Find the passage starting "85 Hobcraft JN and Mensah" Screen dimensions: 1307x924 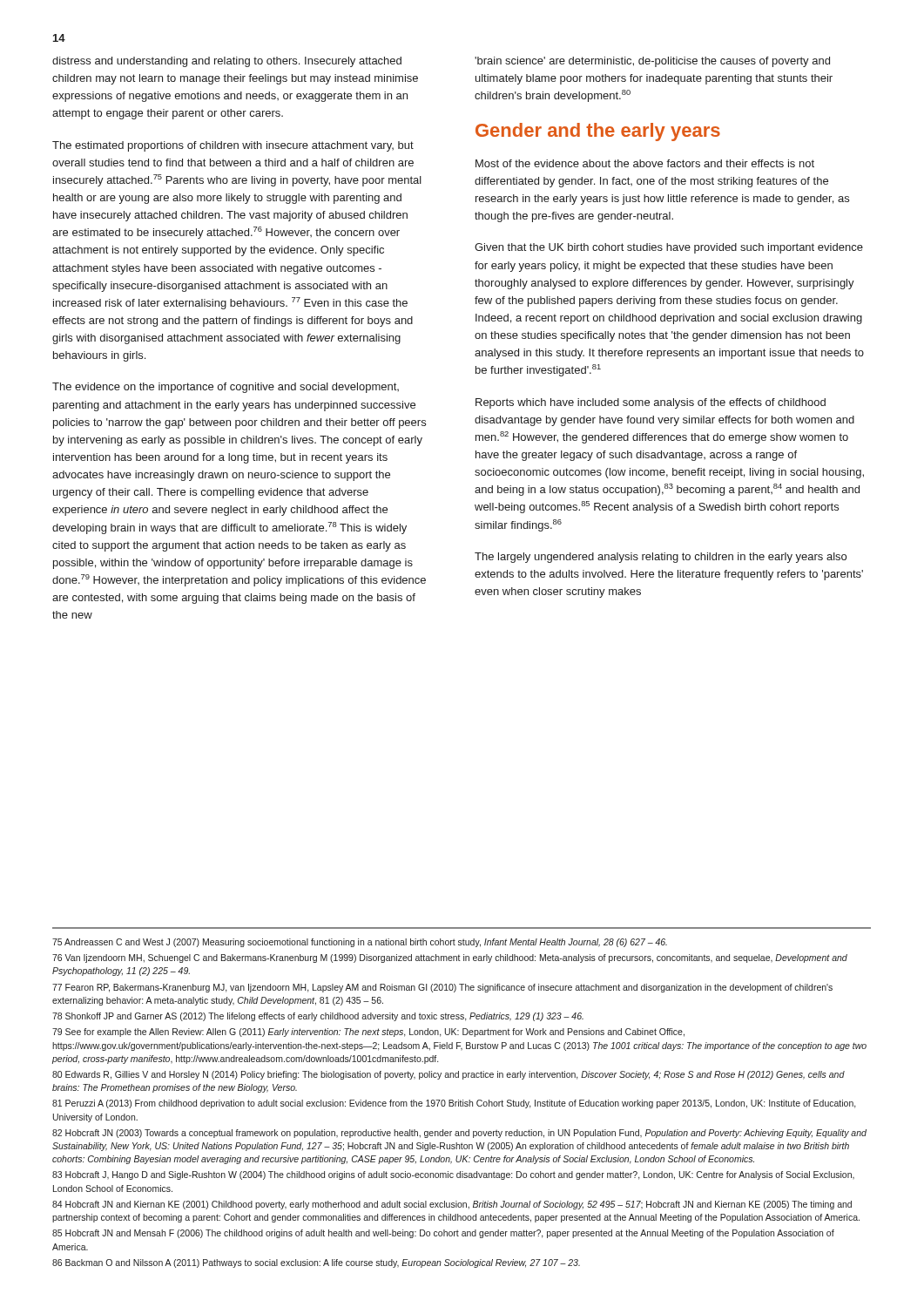click(x=443, y=1240)
